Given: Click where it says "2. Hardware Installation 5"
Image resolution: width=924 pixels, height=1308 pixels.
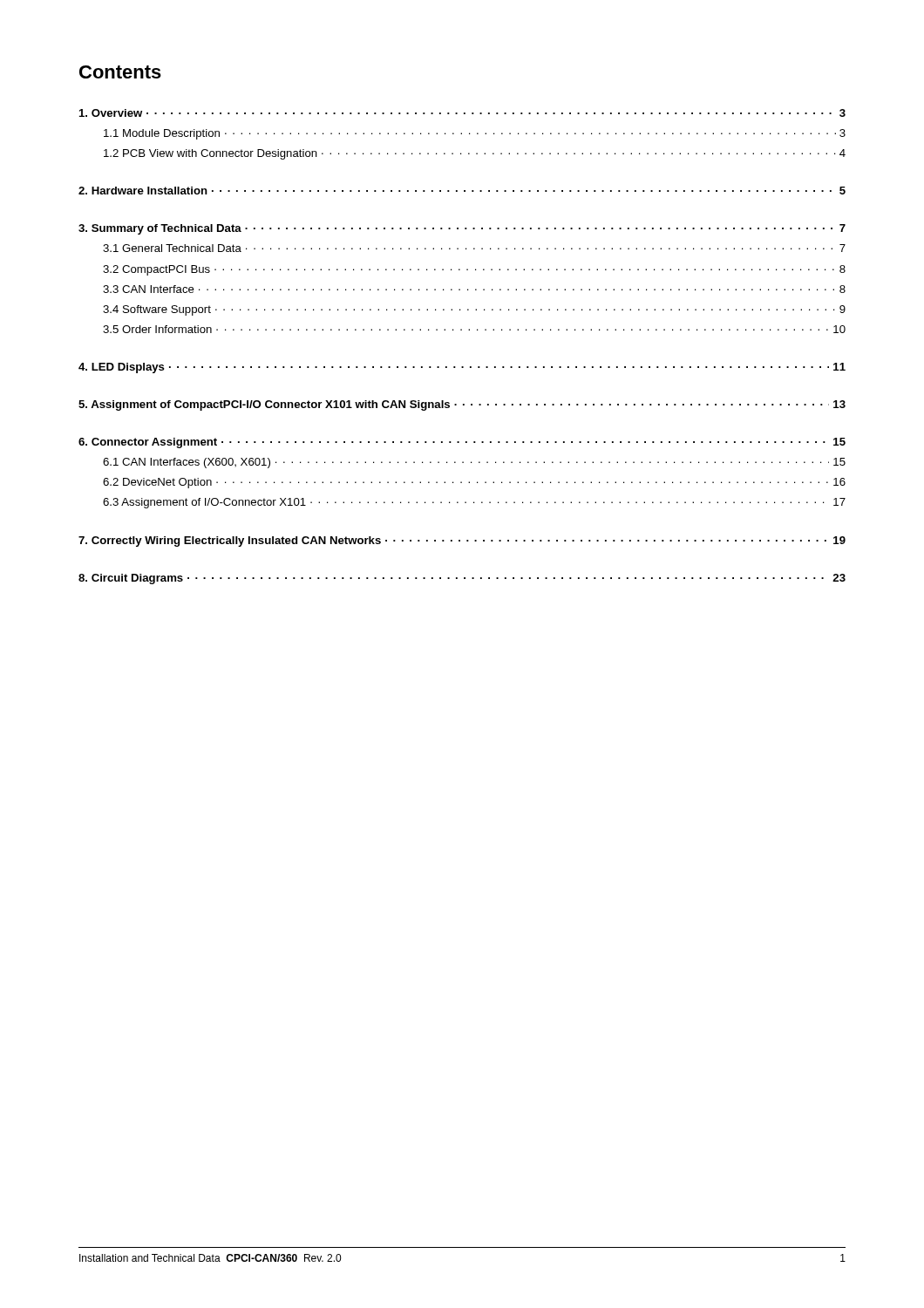Looking at the screenshot, I should pos(462,191).
